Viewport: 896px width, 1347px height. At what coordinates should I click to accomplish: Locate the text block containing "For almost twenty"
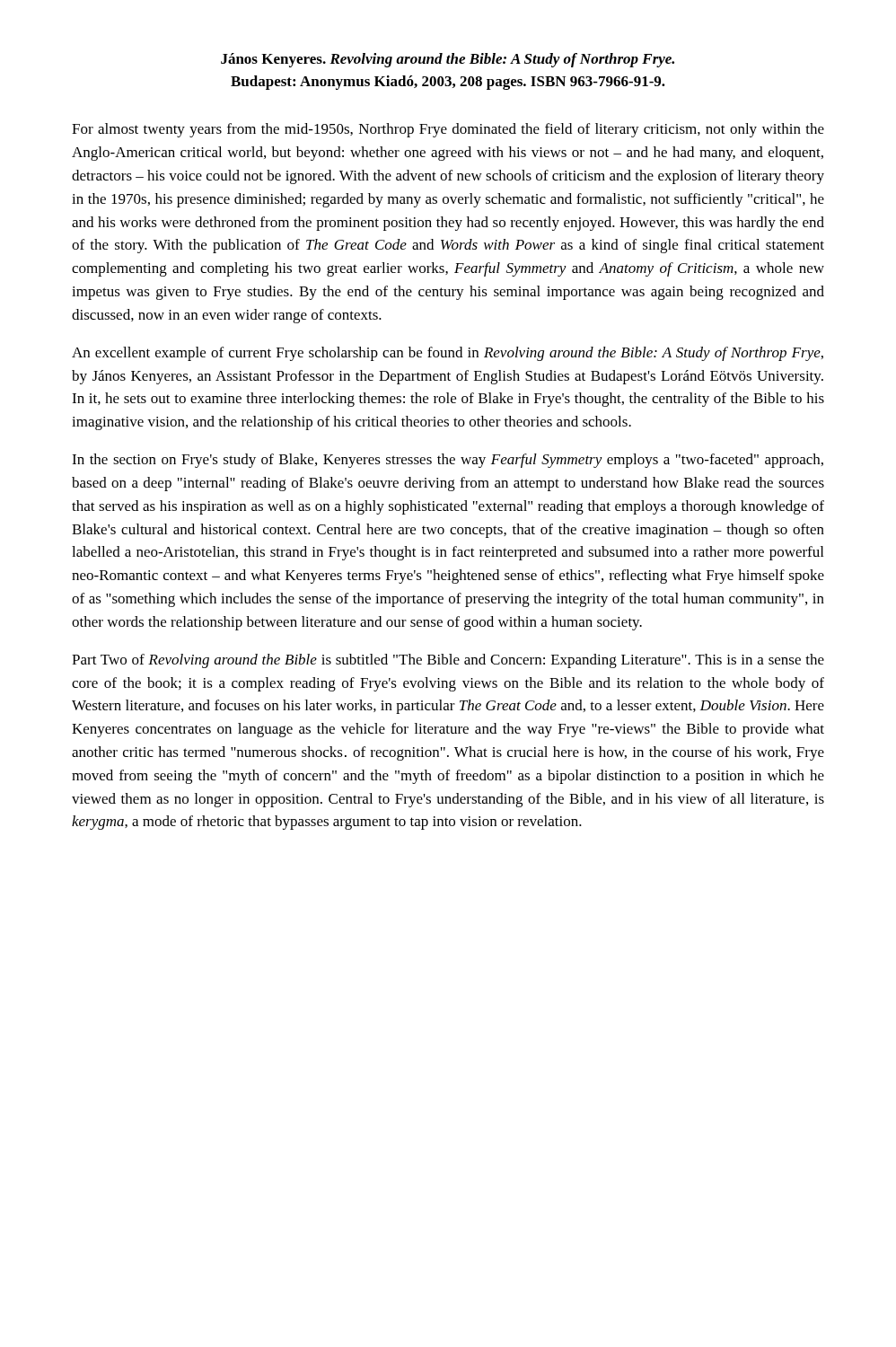click(448, 222)
